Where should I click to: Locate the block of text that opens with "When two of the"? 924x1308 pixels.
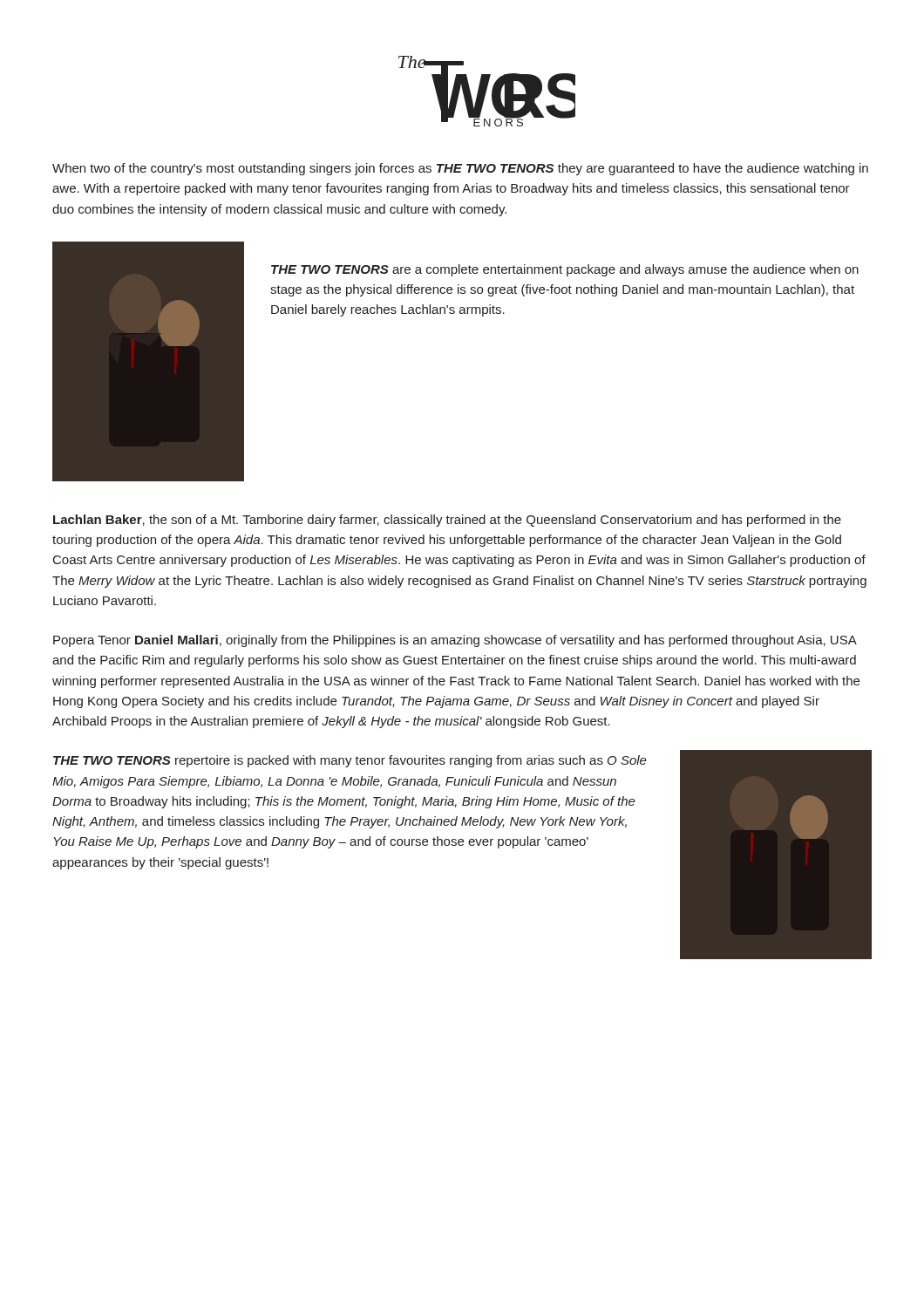pos(461,188)
